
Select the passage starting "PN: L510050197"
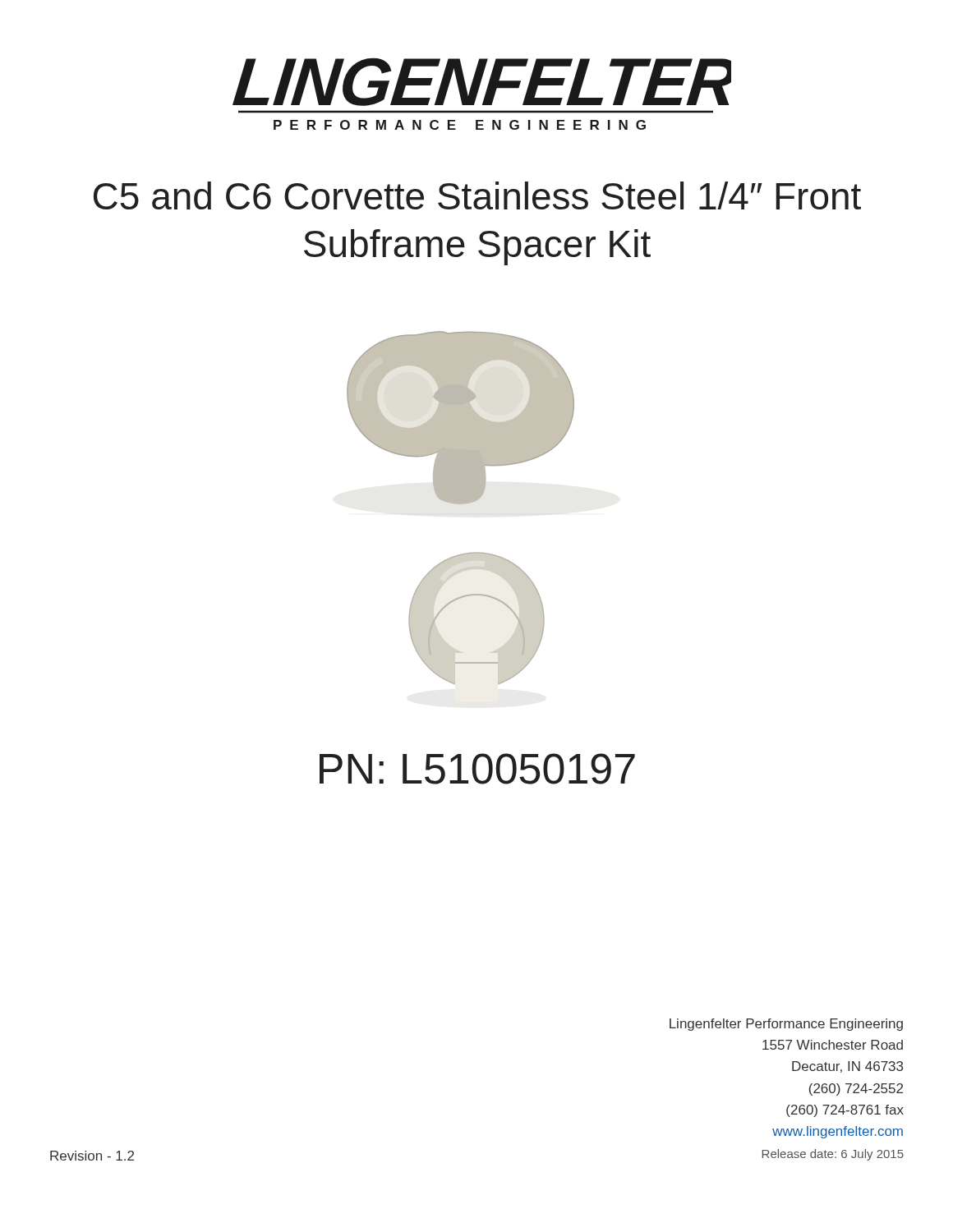(476, 769)
